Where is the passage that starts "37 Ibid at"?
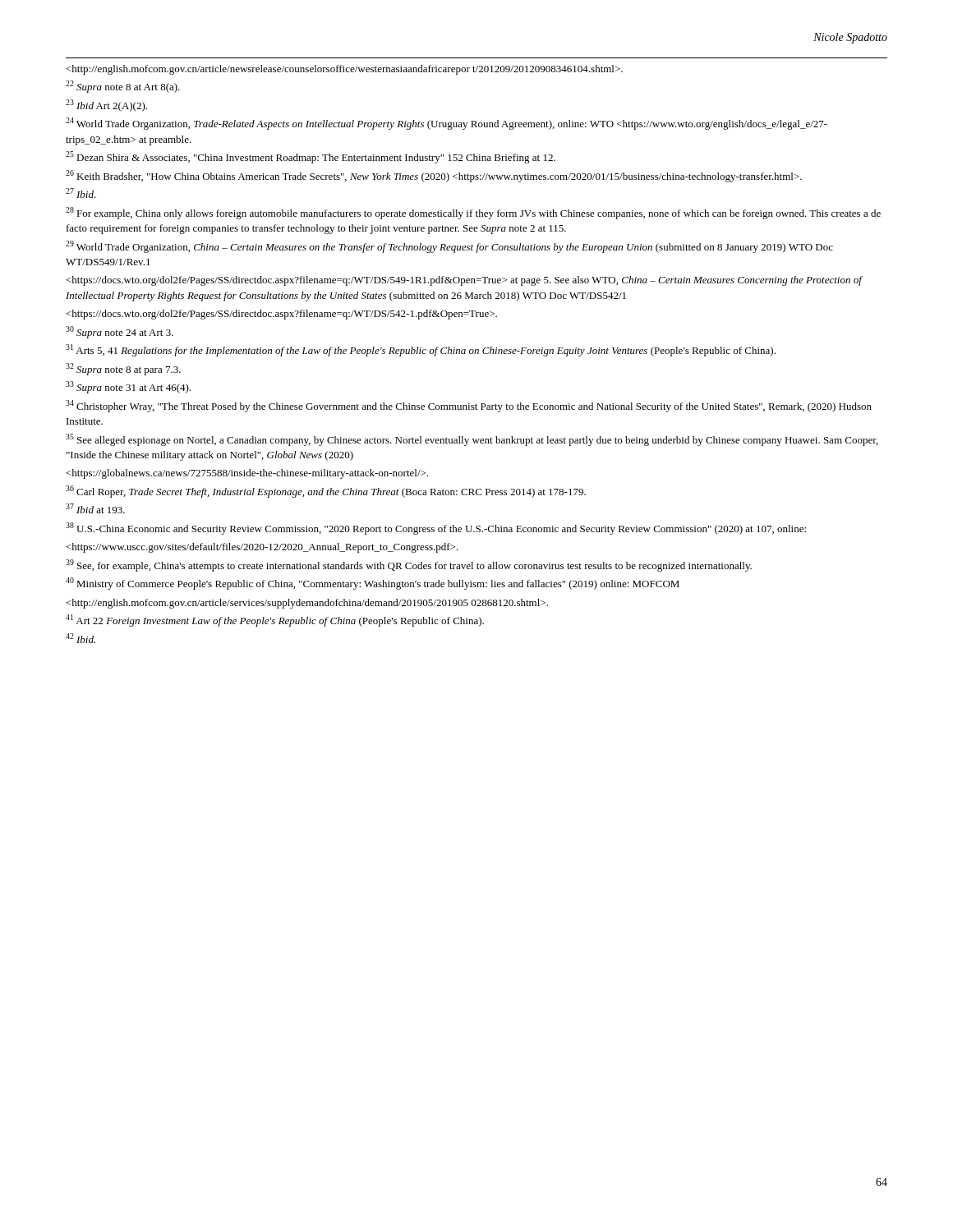 coord(96,509)
